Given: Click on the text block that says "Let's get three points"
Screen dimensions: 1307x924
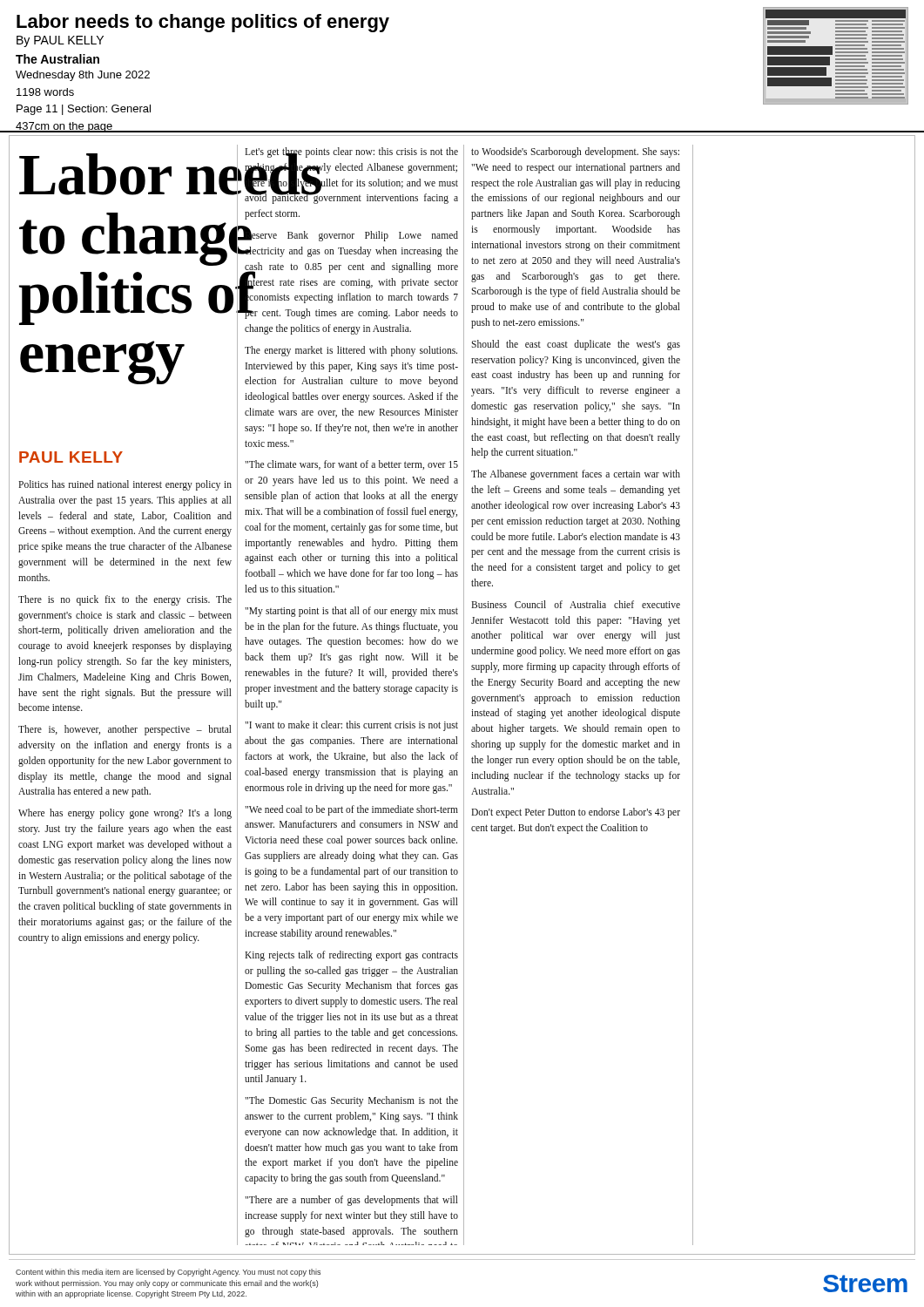Looking at the screenshot, I should tap(351, 695).
